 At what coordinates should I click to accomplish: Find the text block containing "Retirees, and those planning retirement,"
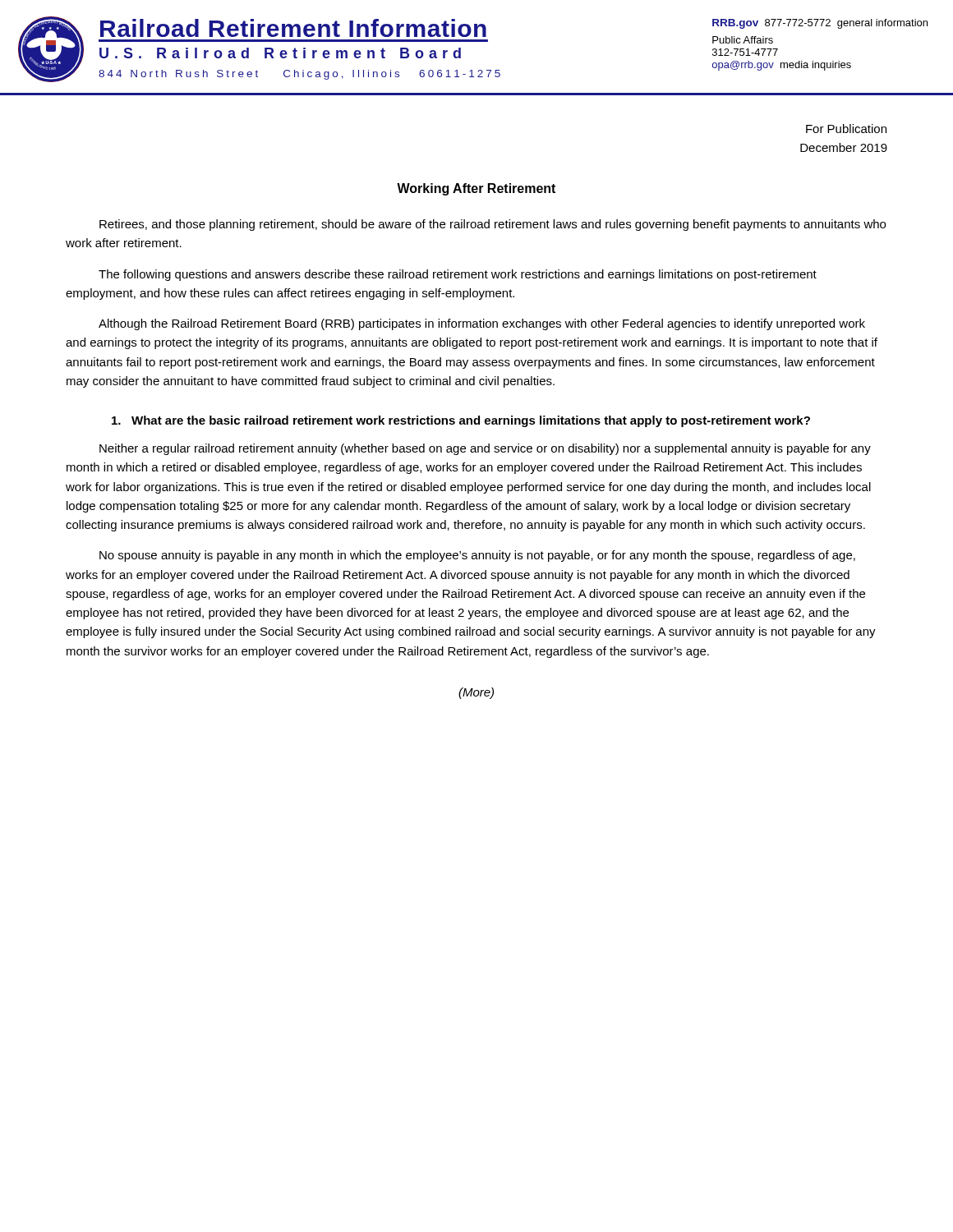(476, 233)
